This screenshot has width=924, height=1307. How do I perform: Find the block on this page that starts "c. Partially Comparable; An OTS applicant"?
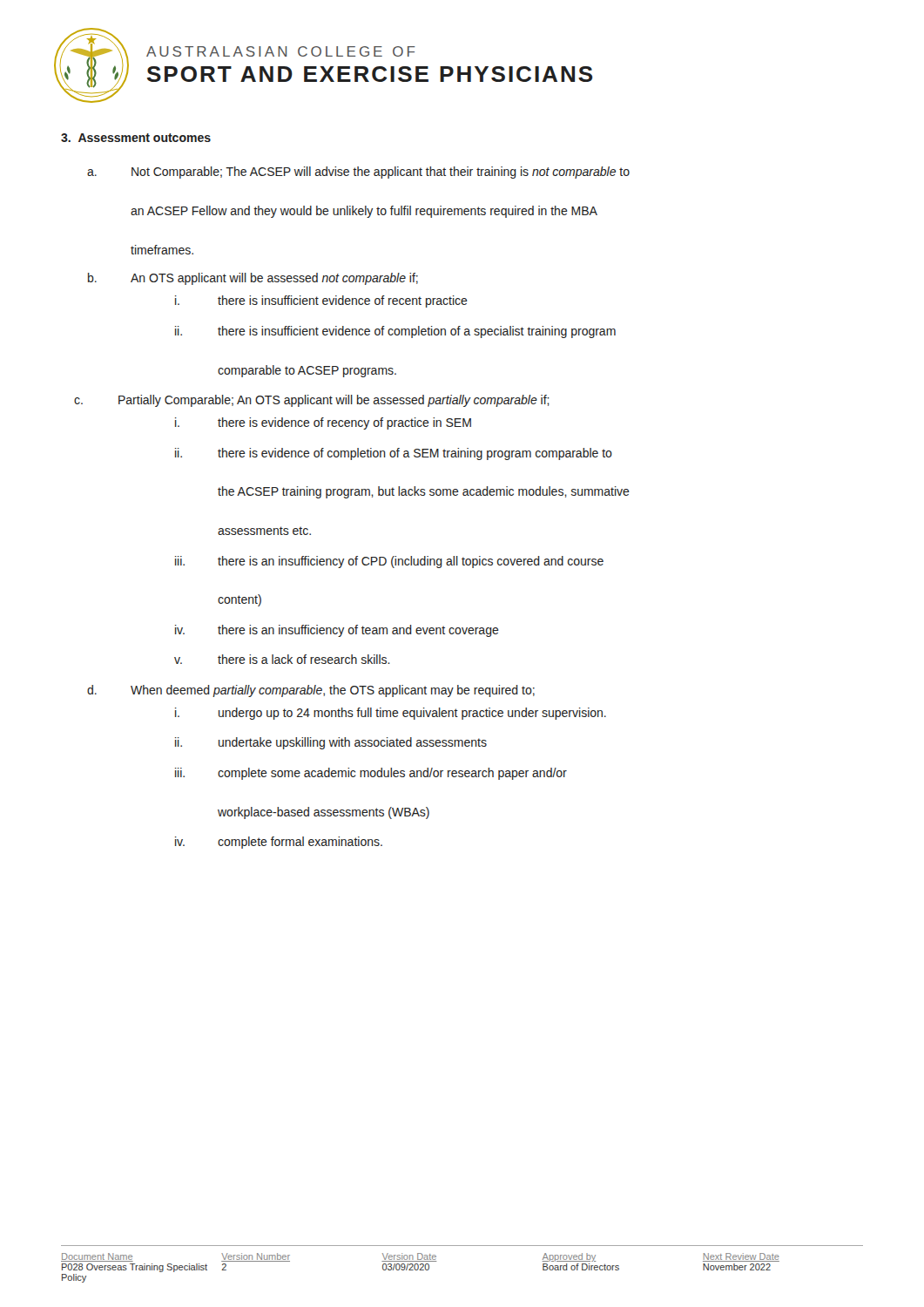pos(469,400)
